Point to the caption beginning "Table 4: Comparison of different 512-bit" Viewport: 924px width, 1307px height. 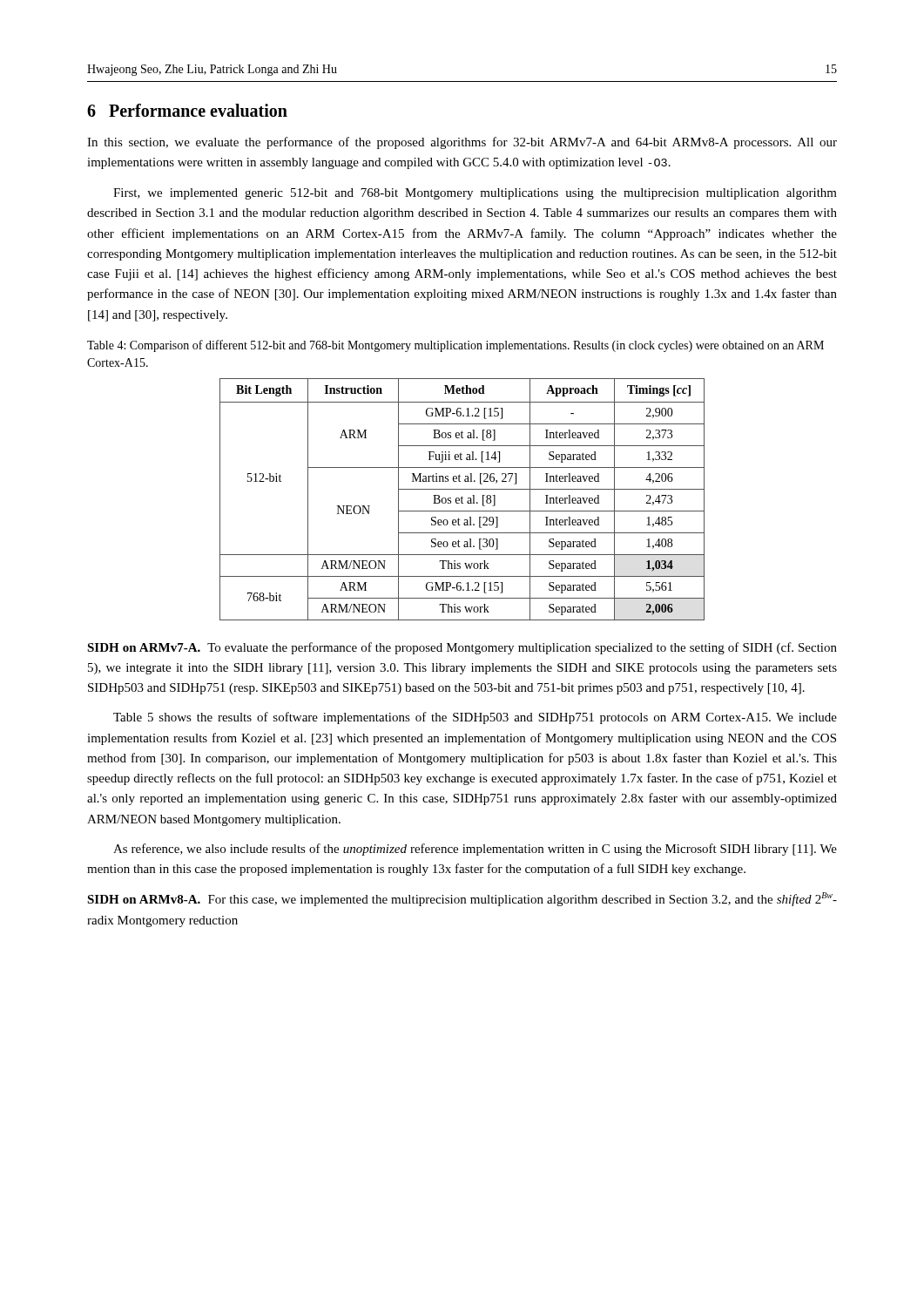click(456, 354)
